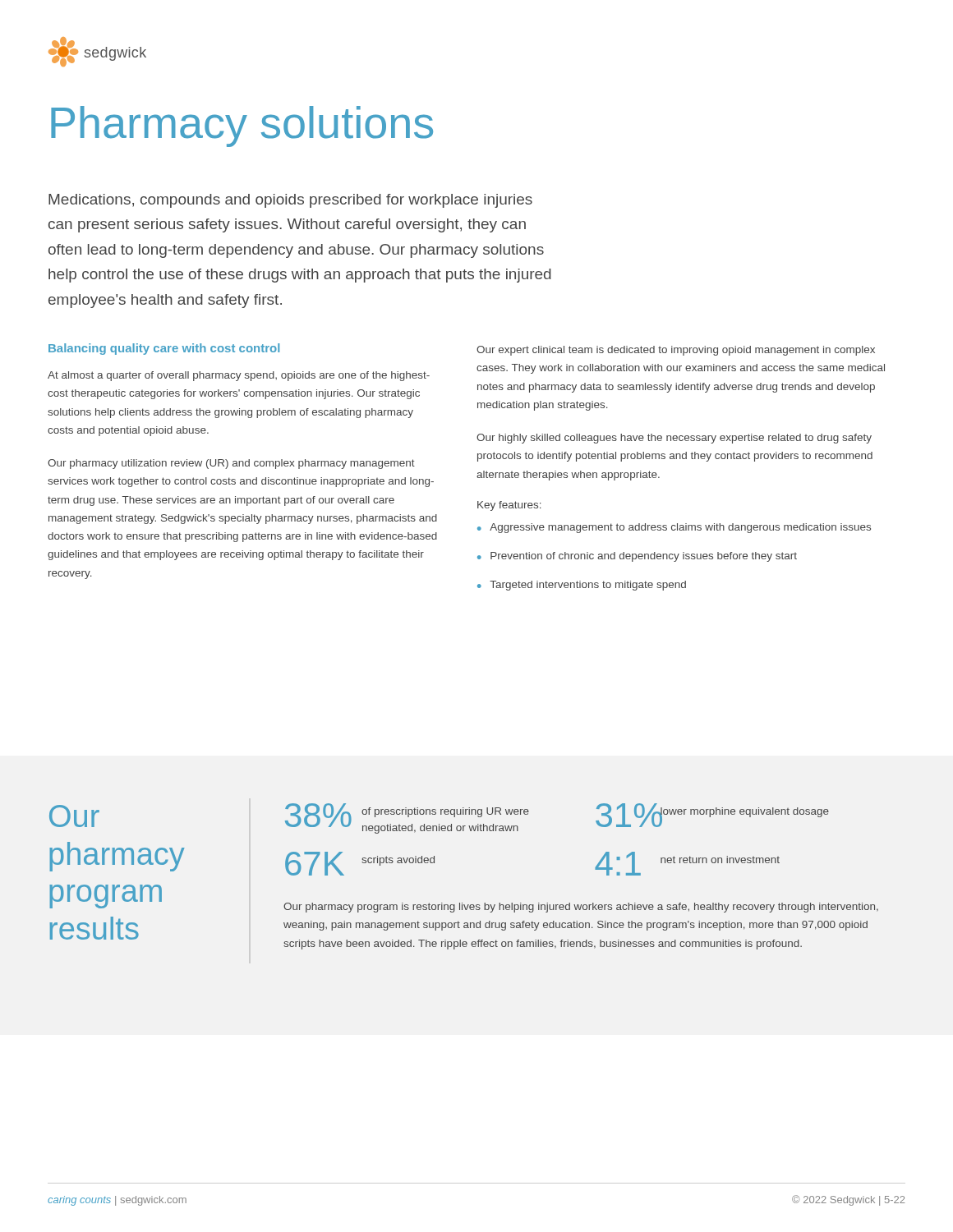This screenshot has width=953, height=1232.
Task: Select the region starting "• Aggressive management to address claims with dangerous"
Action: pyautogui.click(x=674, y=529)
